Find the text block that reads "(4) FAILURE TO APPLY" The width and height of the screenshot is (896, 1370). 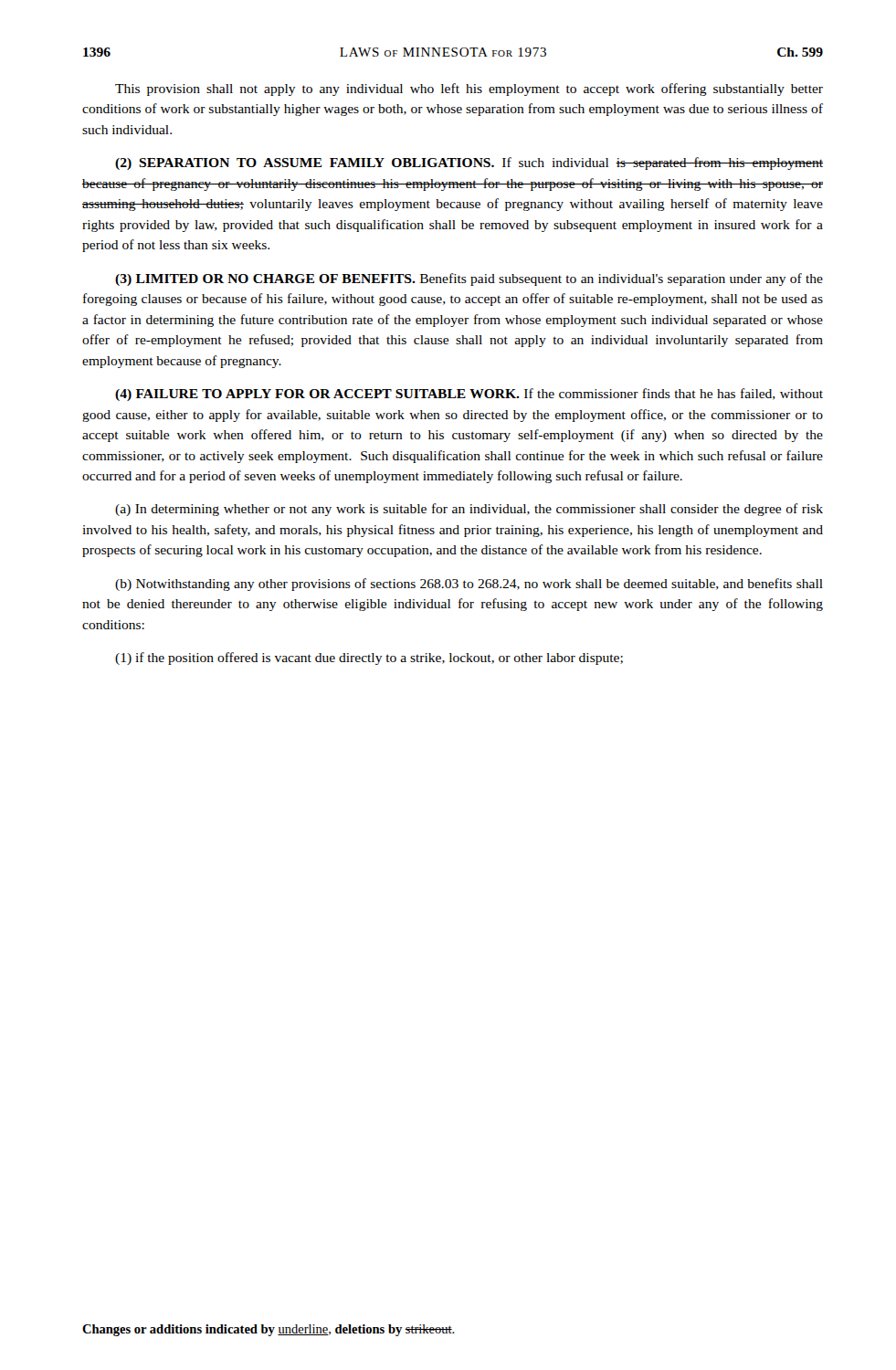pyautogui.click(x=453, y=435)
